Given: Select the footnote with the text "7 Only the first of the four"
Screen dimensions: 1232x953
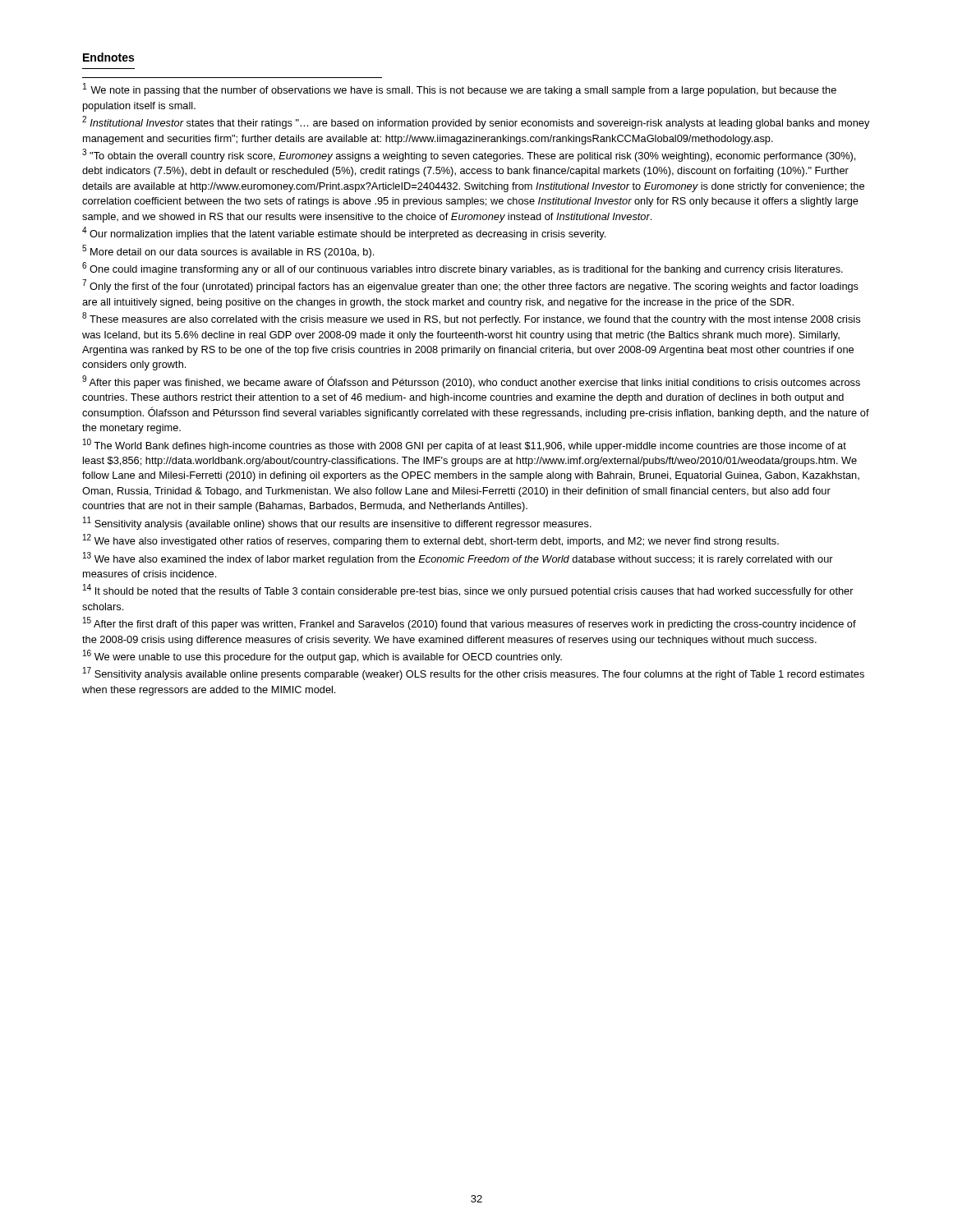Looking at the screenshot, I should (x=470, y=294).
